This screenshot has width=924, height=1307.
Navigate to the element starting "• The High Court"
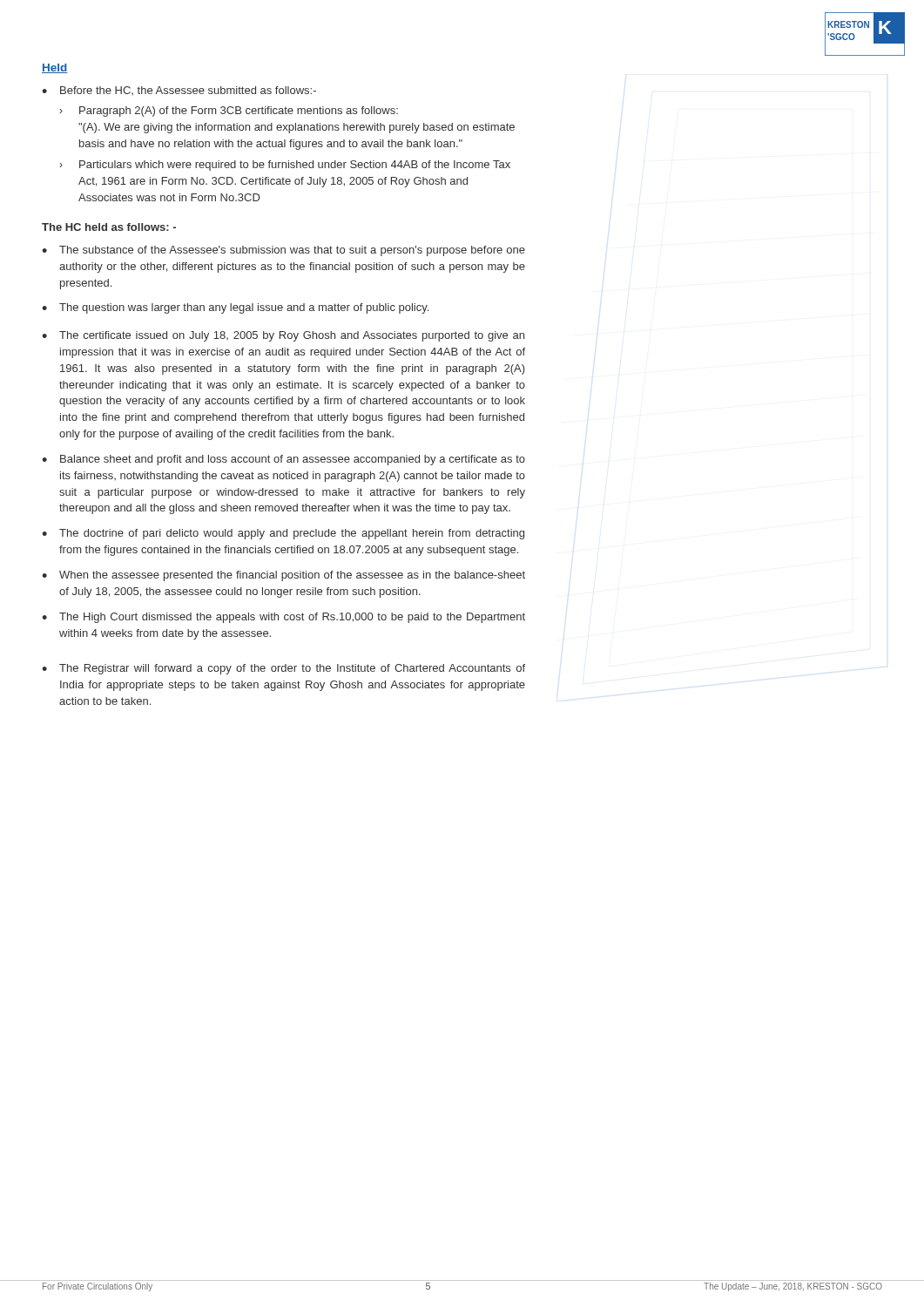click(x=283, y=625)
